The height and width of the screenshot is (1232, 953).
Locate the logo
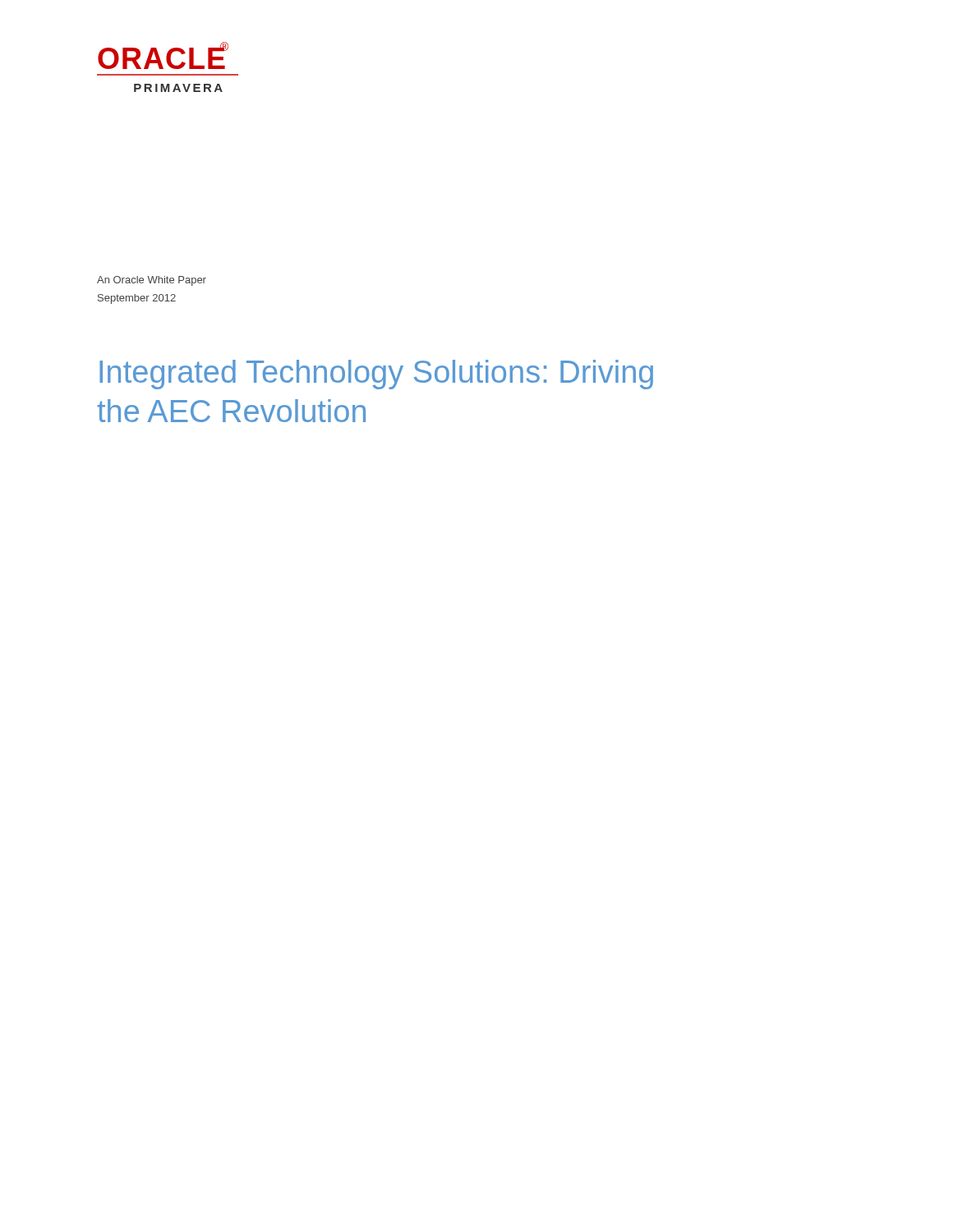(179, 67)
